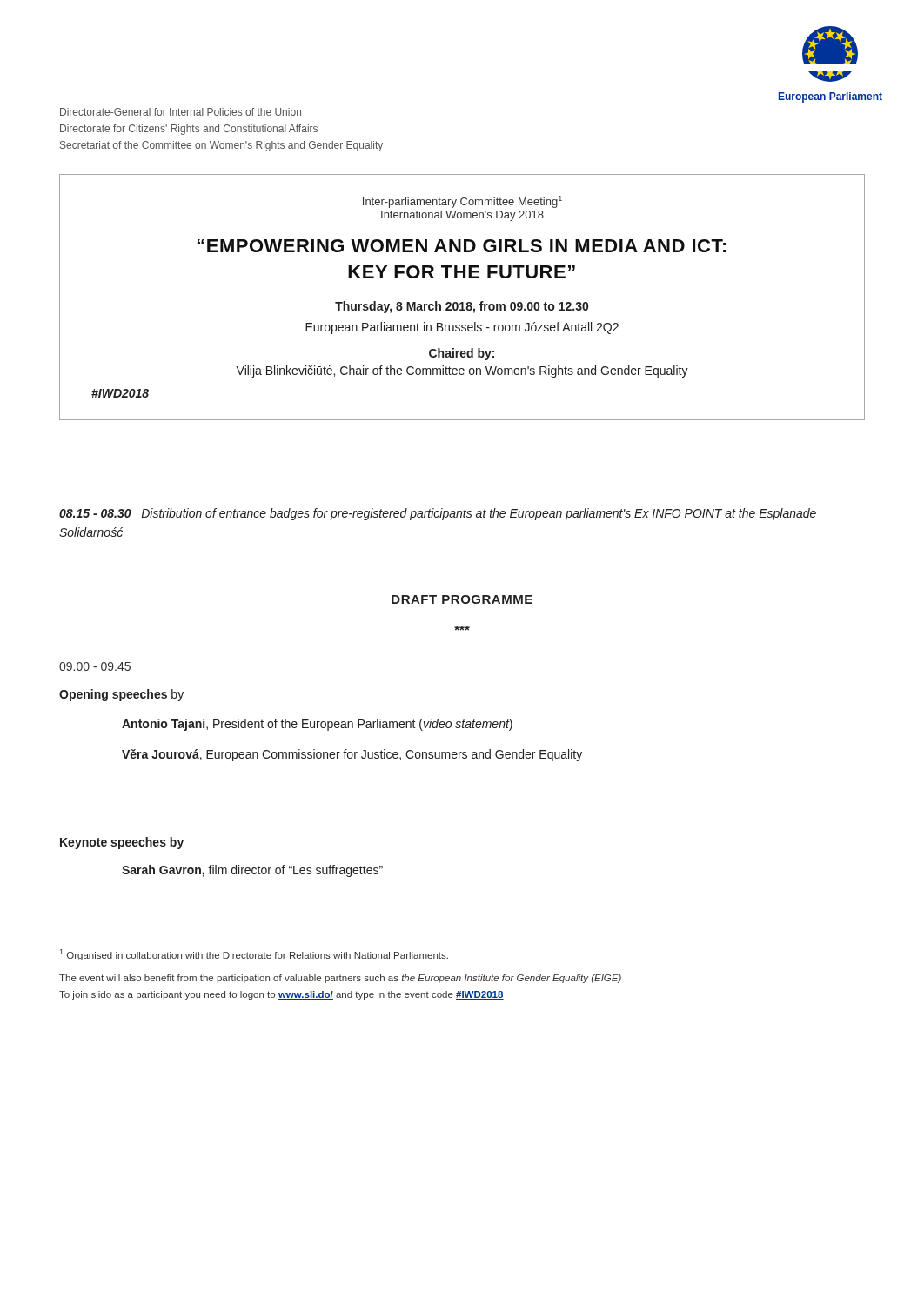Image resolution: width=924 pixels, height=1305 pixels.
Task: Locate the element starting "Vilija Blinkevičiūtė, Chair of the Committee on"
Action: tap(462, 370)
